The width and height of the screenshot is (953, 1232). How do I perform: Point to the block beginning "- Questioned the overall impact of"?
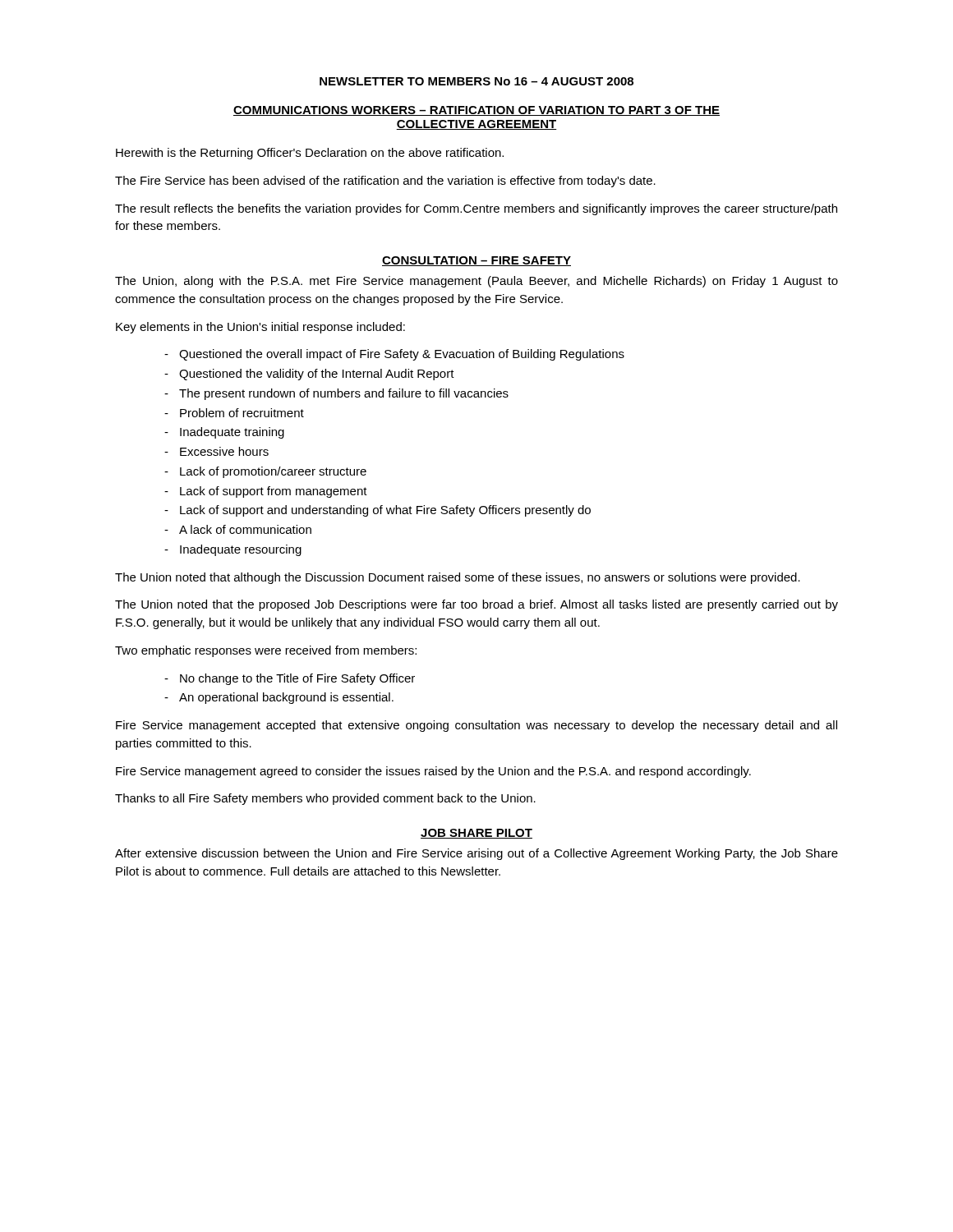click(x=501, y=354)
